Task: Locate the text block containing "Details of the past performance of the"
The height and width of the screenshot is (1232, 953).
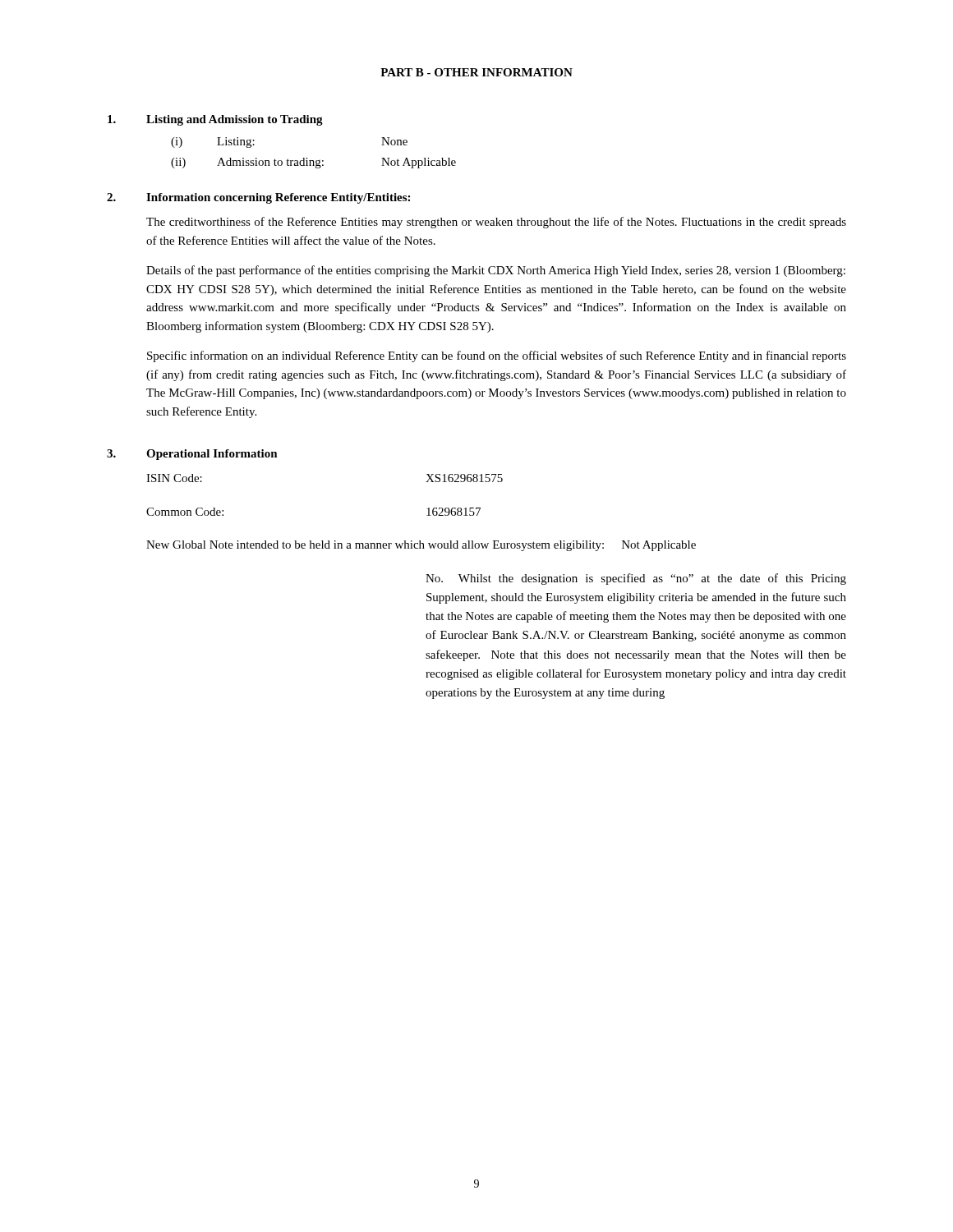Action: pyautogui.click(x=496, y=298)
